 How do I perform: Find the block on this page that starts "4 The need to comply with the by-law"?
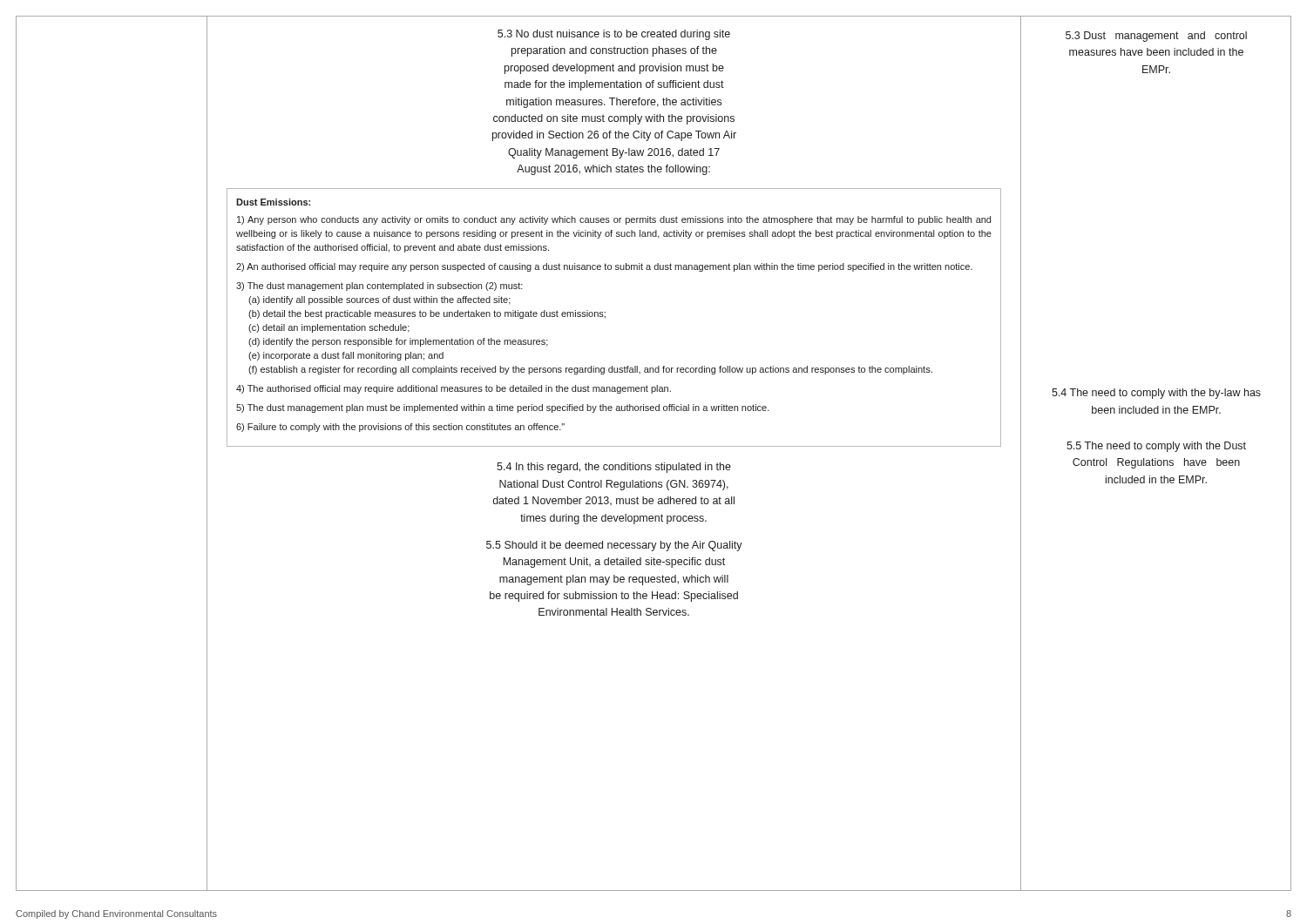click(x=1156, y=401)
